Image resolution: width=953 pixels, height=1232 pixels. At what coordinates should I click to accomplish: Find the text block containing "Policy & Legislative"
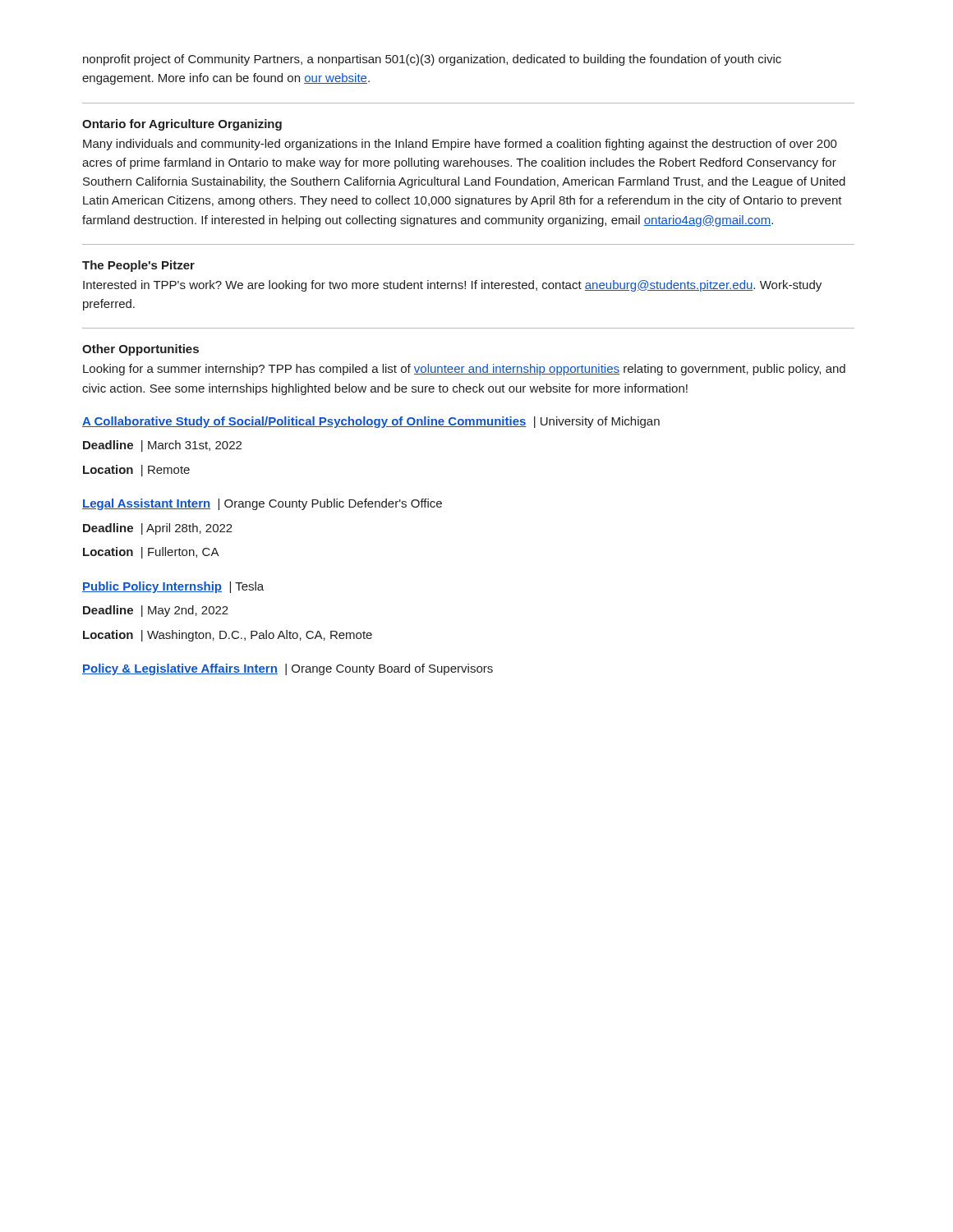[x=468, y=669]
